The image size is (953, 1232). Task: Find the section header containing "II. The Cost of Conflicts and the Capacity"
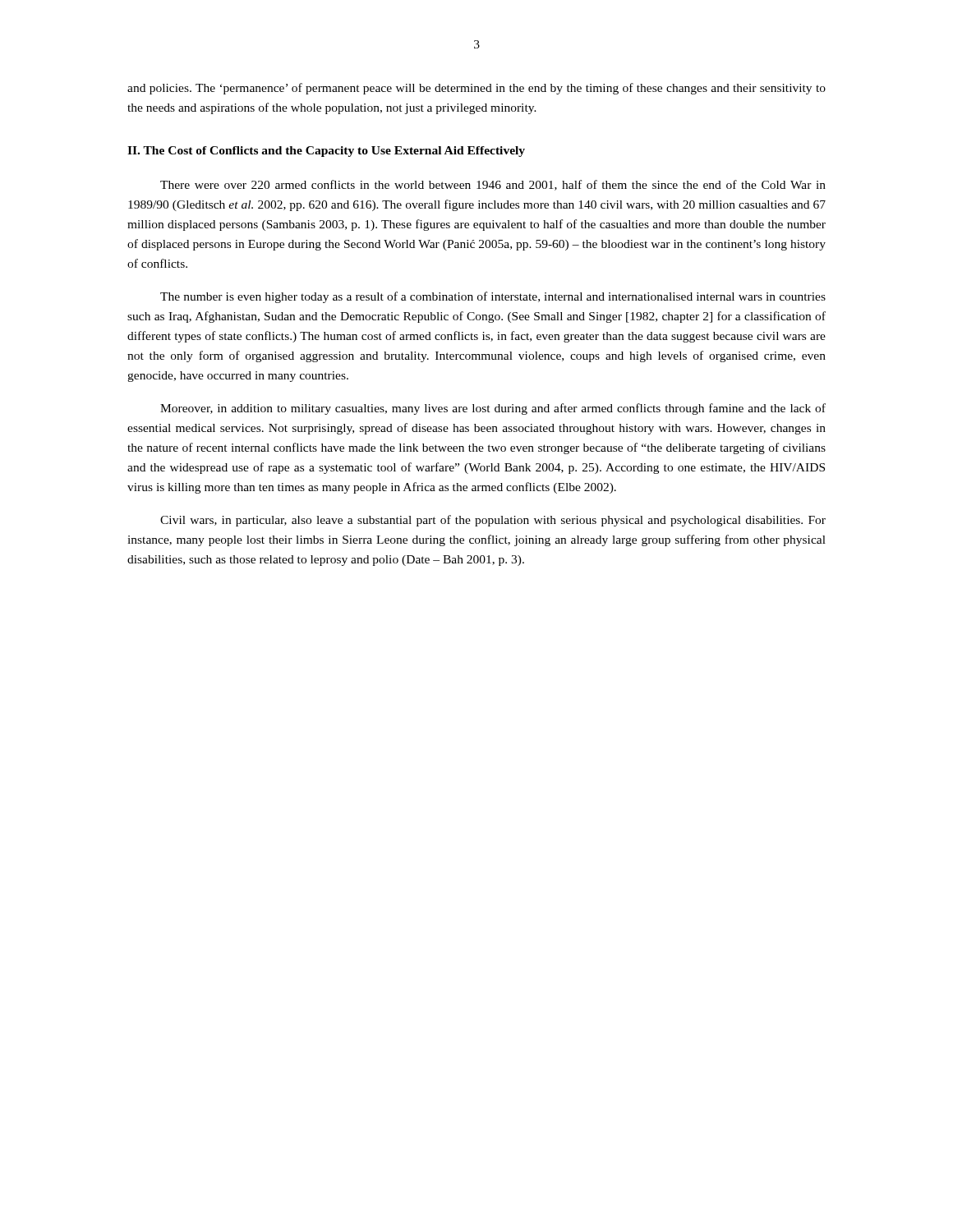coord(326,150)
